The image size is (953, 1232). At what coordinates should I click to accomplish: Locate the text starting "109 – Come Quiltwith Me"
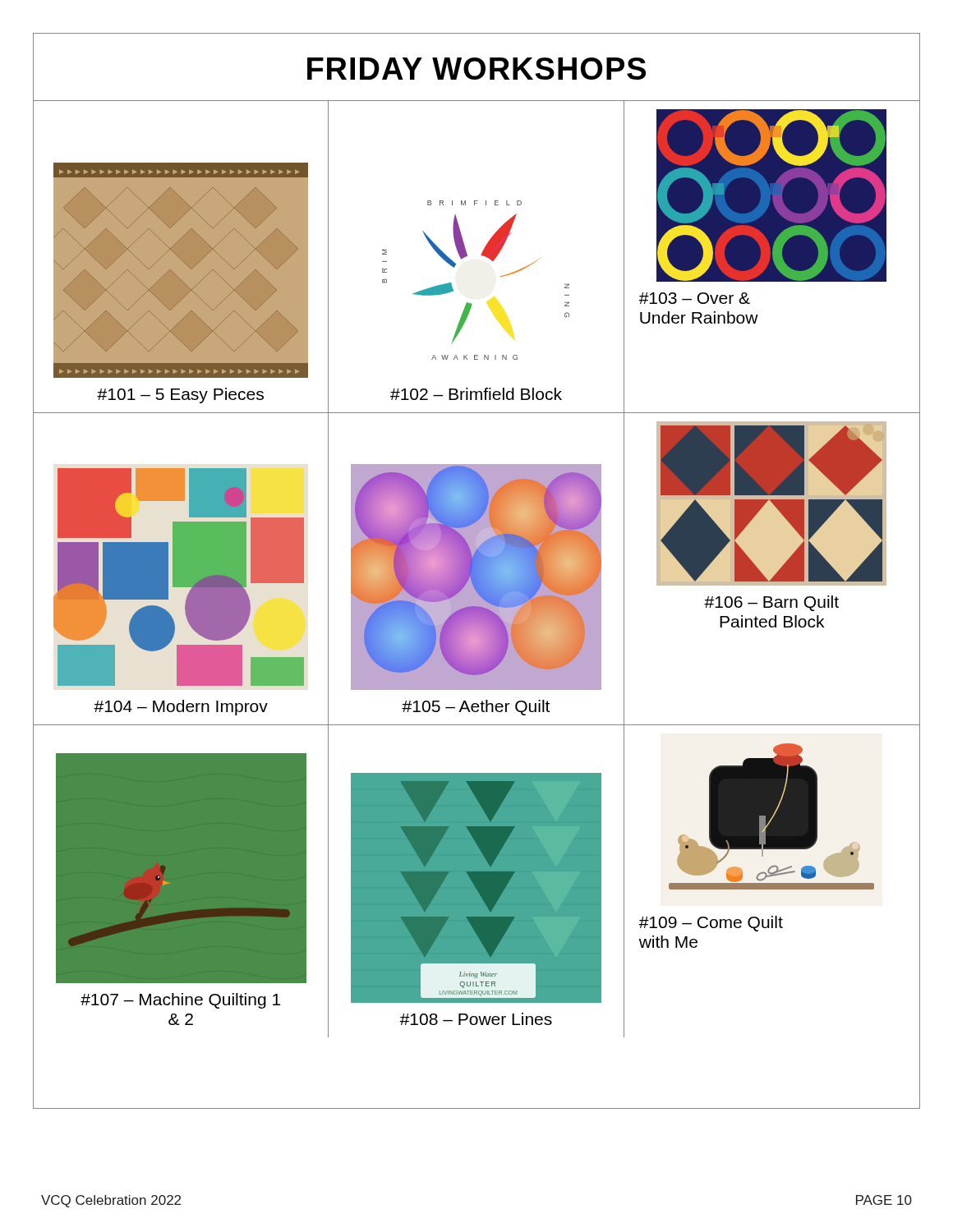(x=711, y=932)
